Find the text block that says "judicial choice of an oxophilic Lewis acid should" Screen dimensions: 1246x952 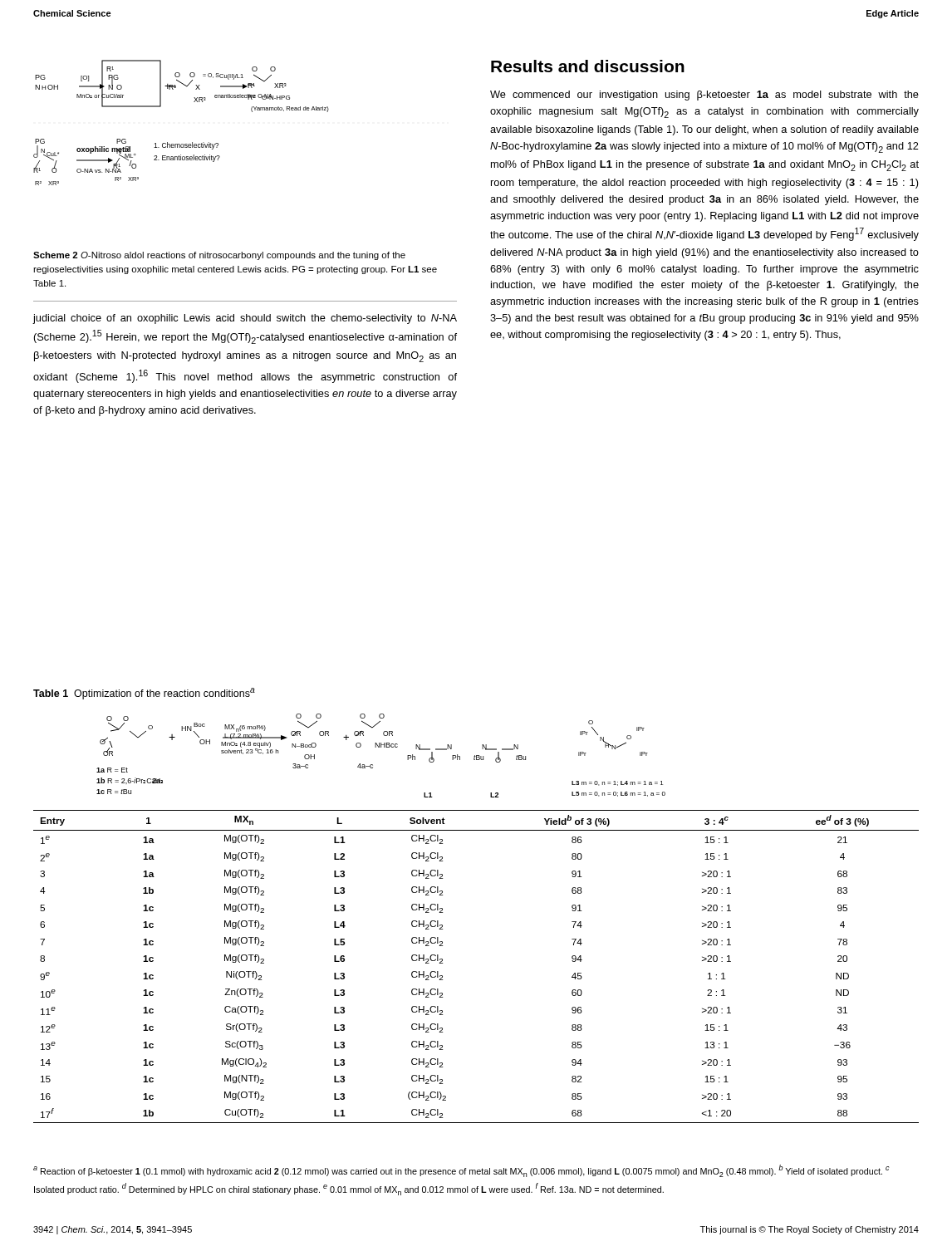pos(245,364)
